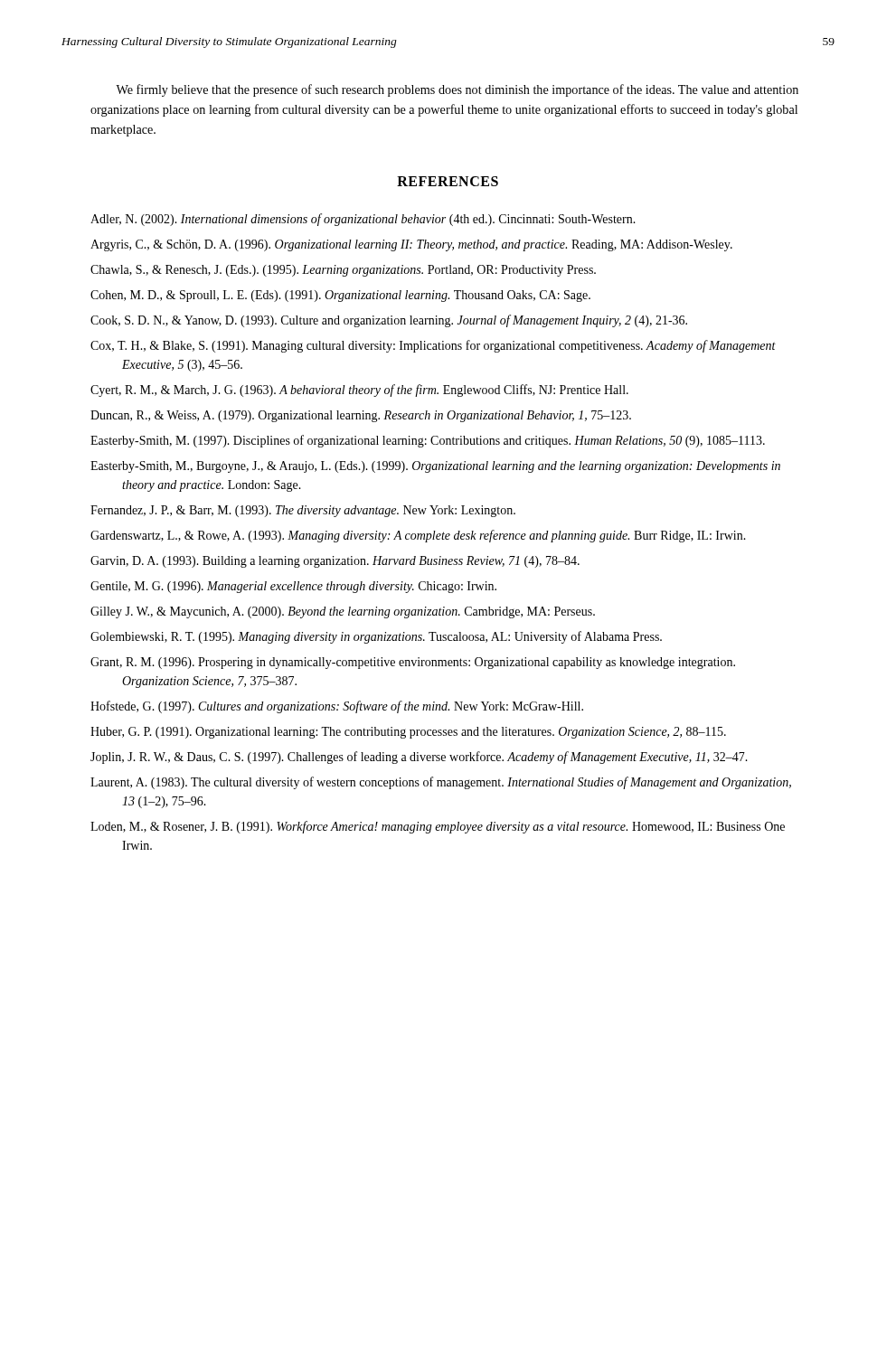The image size is (896, 1356).
Task: Find the list item that reads "Easterby-Smith, M. (1997). Disciplines of organizational learning: Contributions"
Action: [x=428, y=441]
